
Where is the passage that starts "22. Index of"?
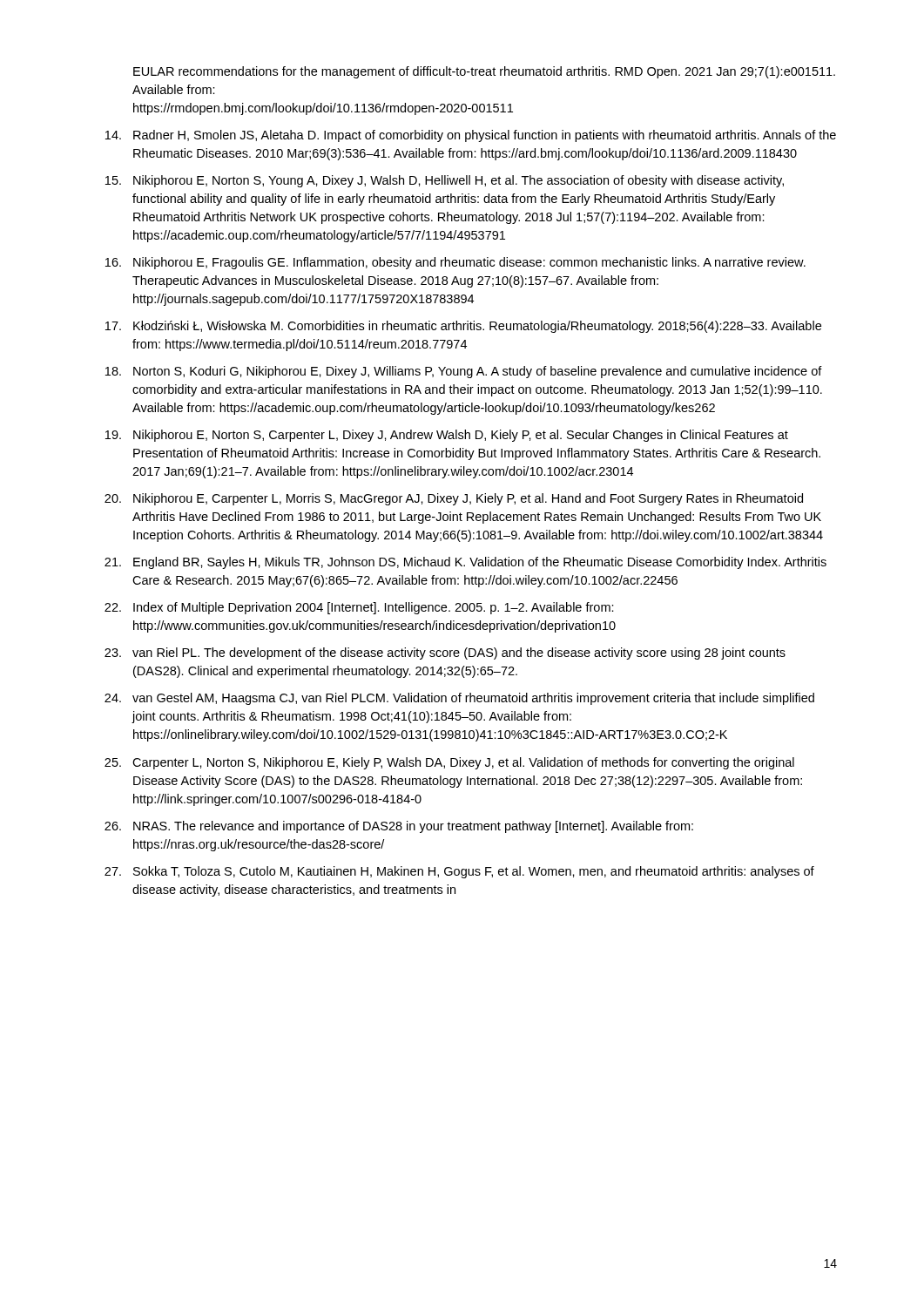pos(462,617)
